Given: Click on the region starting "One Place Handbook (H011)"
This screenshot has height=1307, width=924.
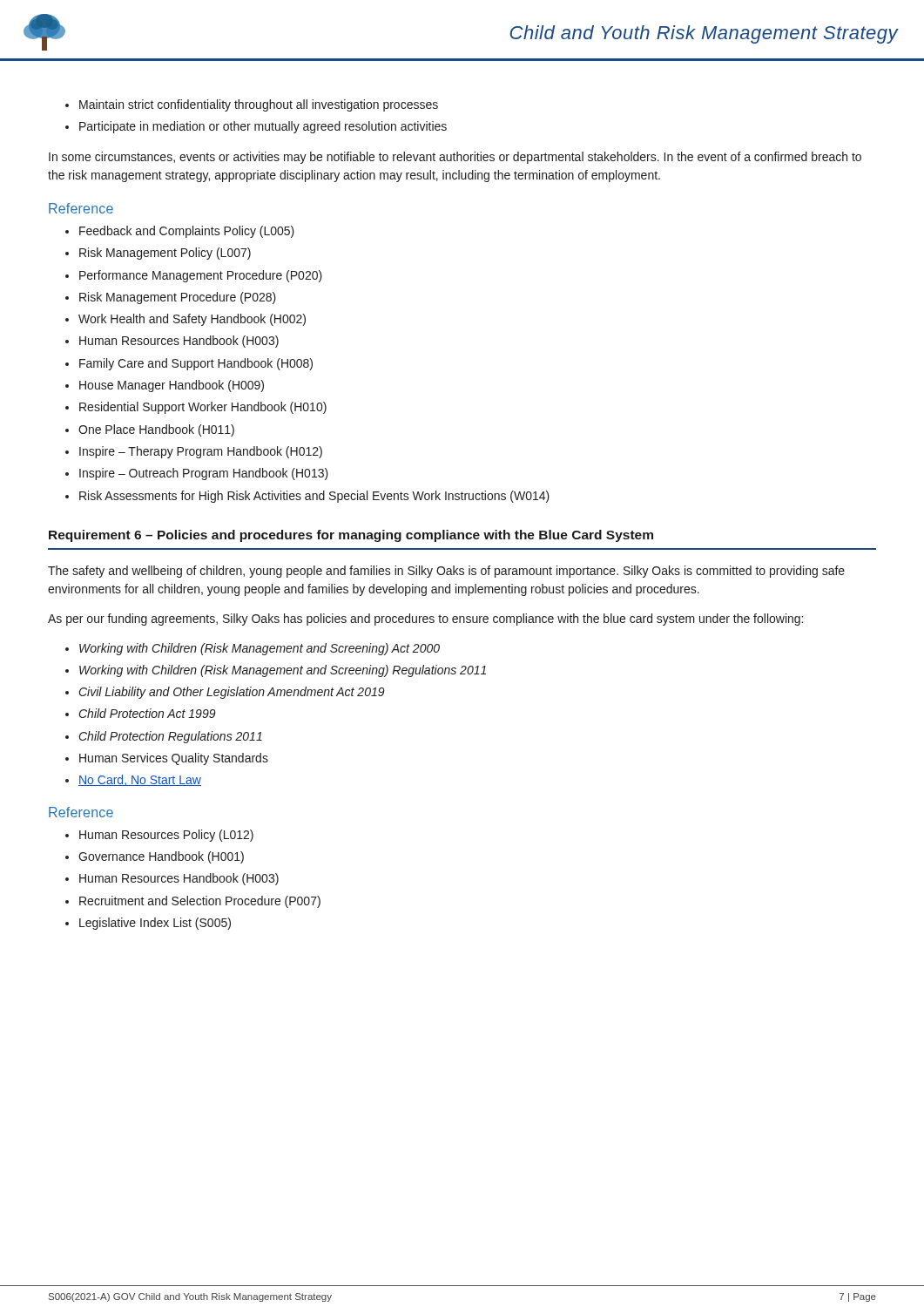Looking at the screenshot, I should (150, 430).
